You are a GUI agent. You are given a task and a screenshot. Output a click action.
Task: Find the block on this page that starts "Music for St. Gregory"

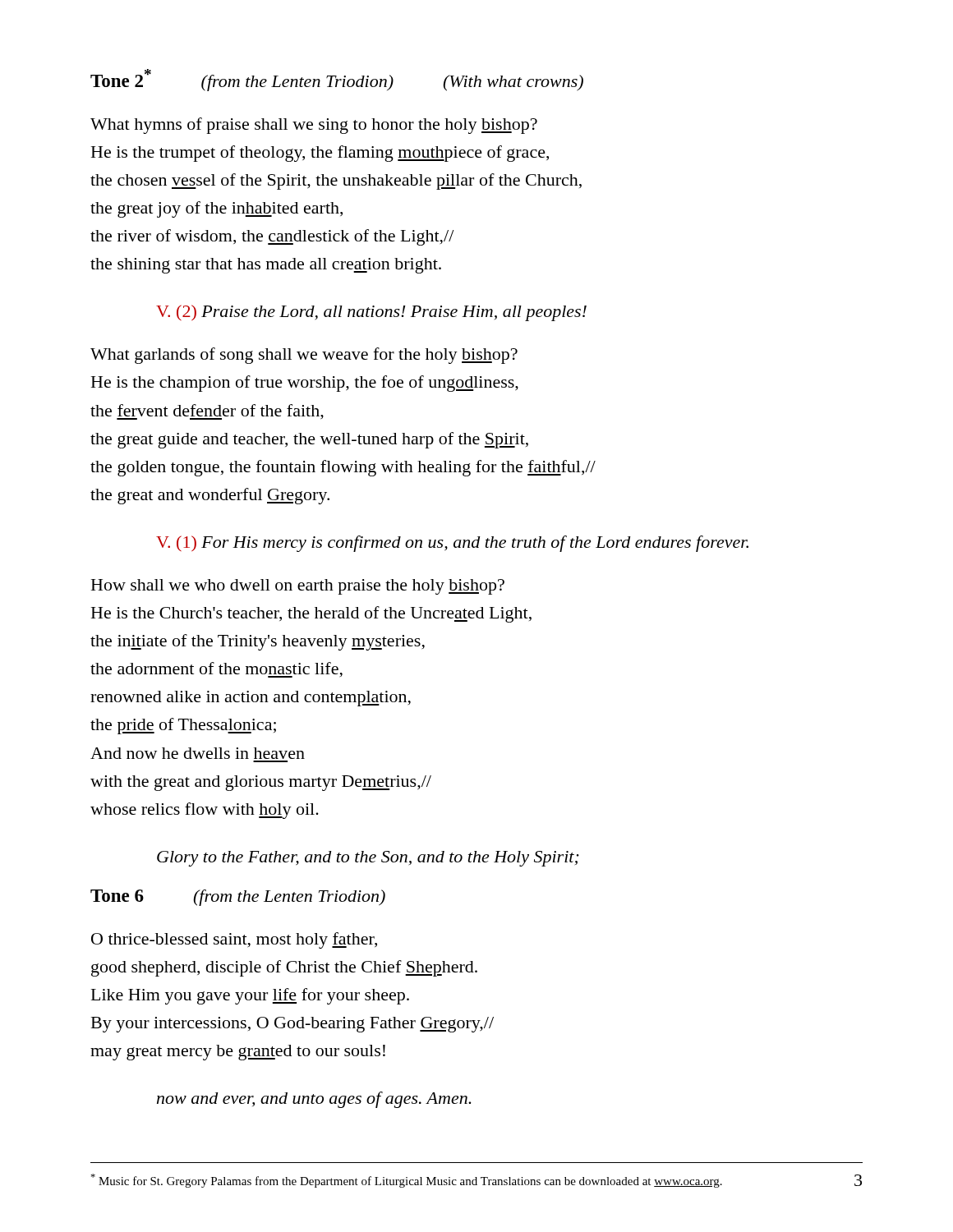(407, 1180)
